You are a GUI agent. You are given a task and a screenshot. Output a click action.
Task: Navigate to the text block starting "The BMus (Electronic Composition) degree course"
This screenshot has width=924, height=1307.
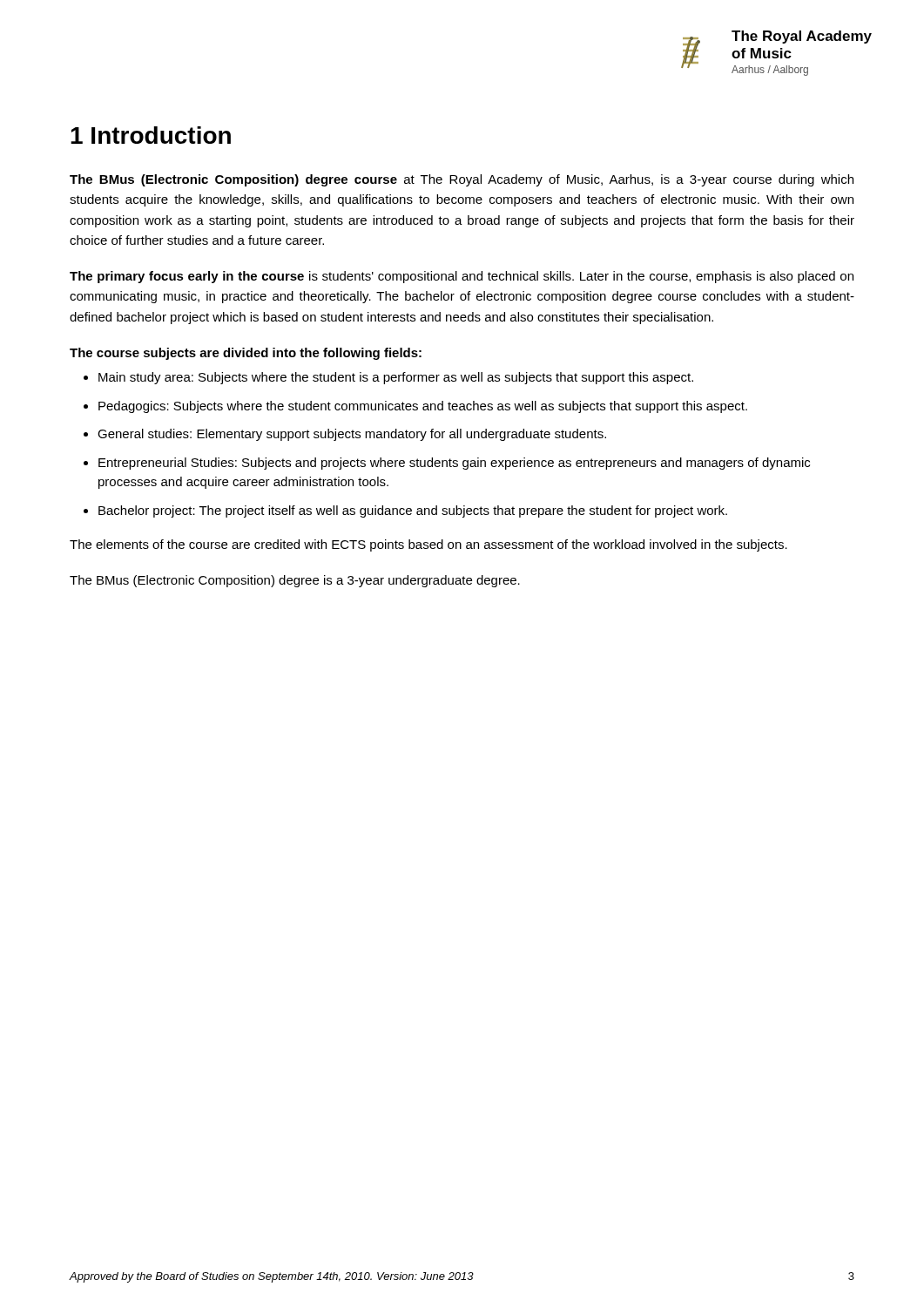[462, 209]
